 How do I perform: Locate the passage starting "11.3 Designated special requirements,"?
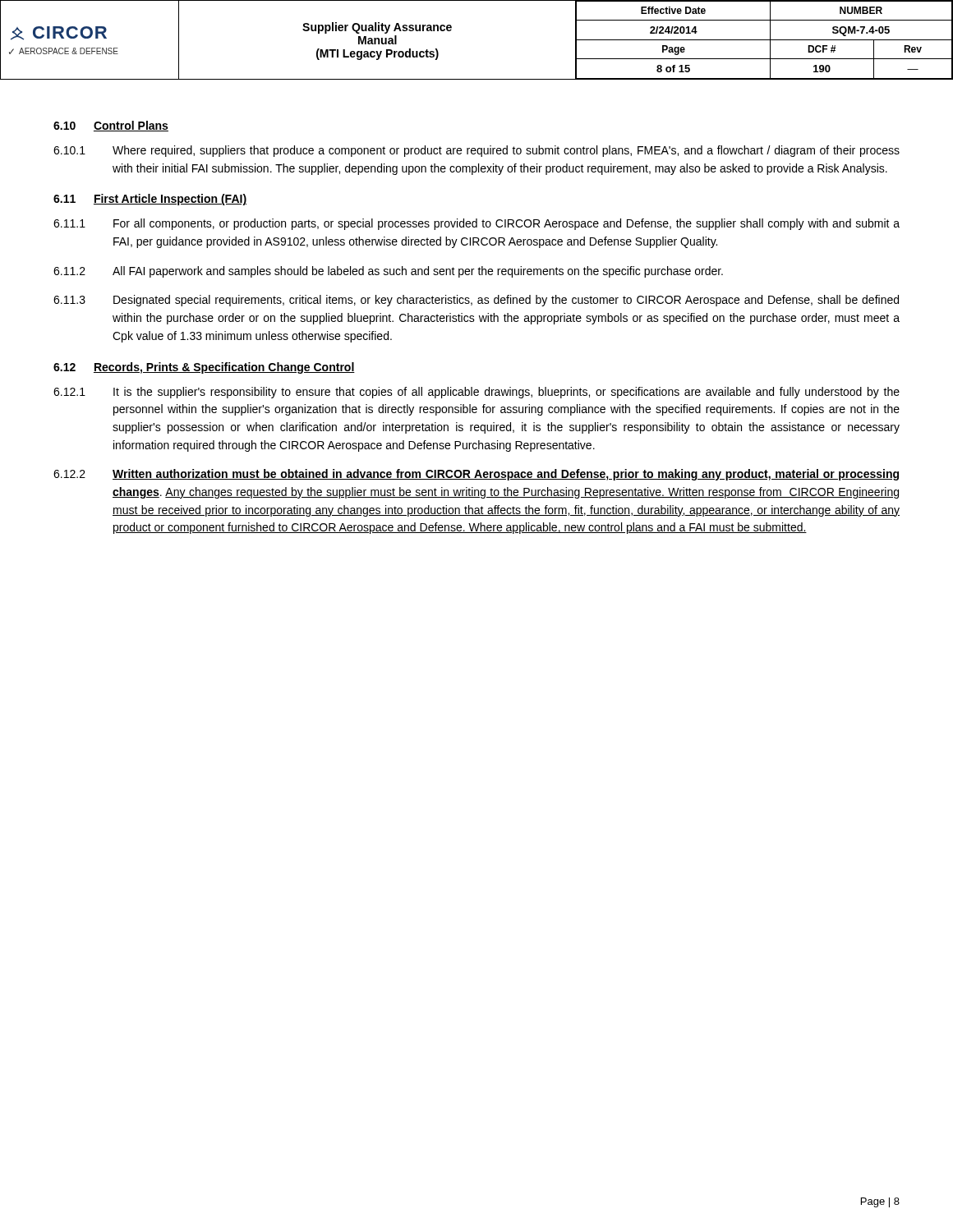476,319
